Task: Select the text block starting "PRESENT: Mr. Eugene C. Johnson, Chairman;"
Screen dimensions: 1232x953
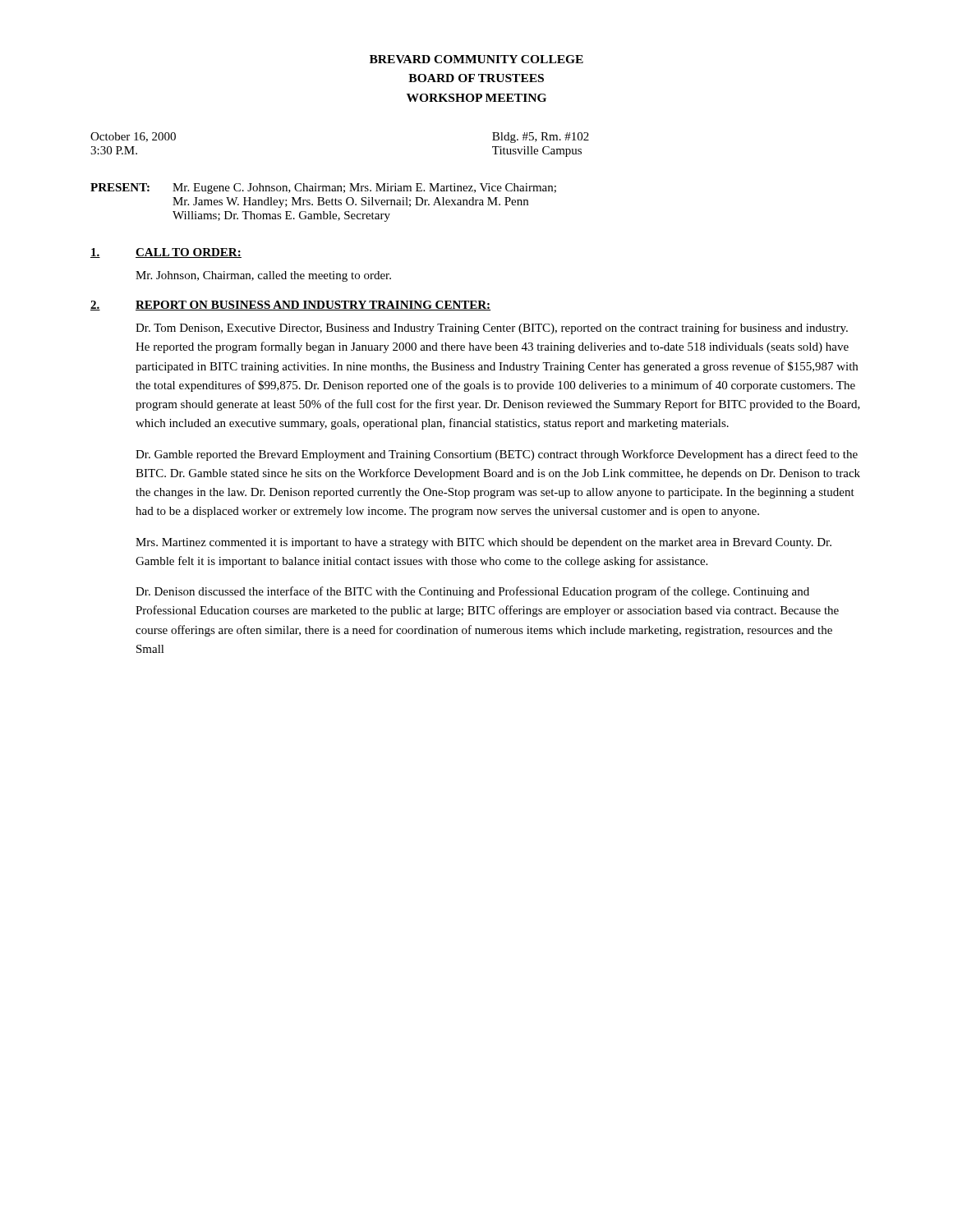Action: (476, 201)
